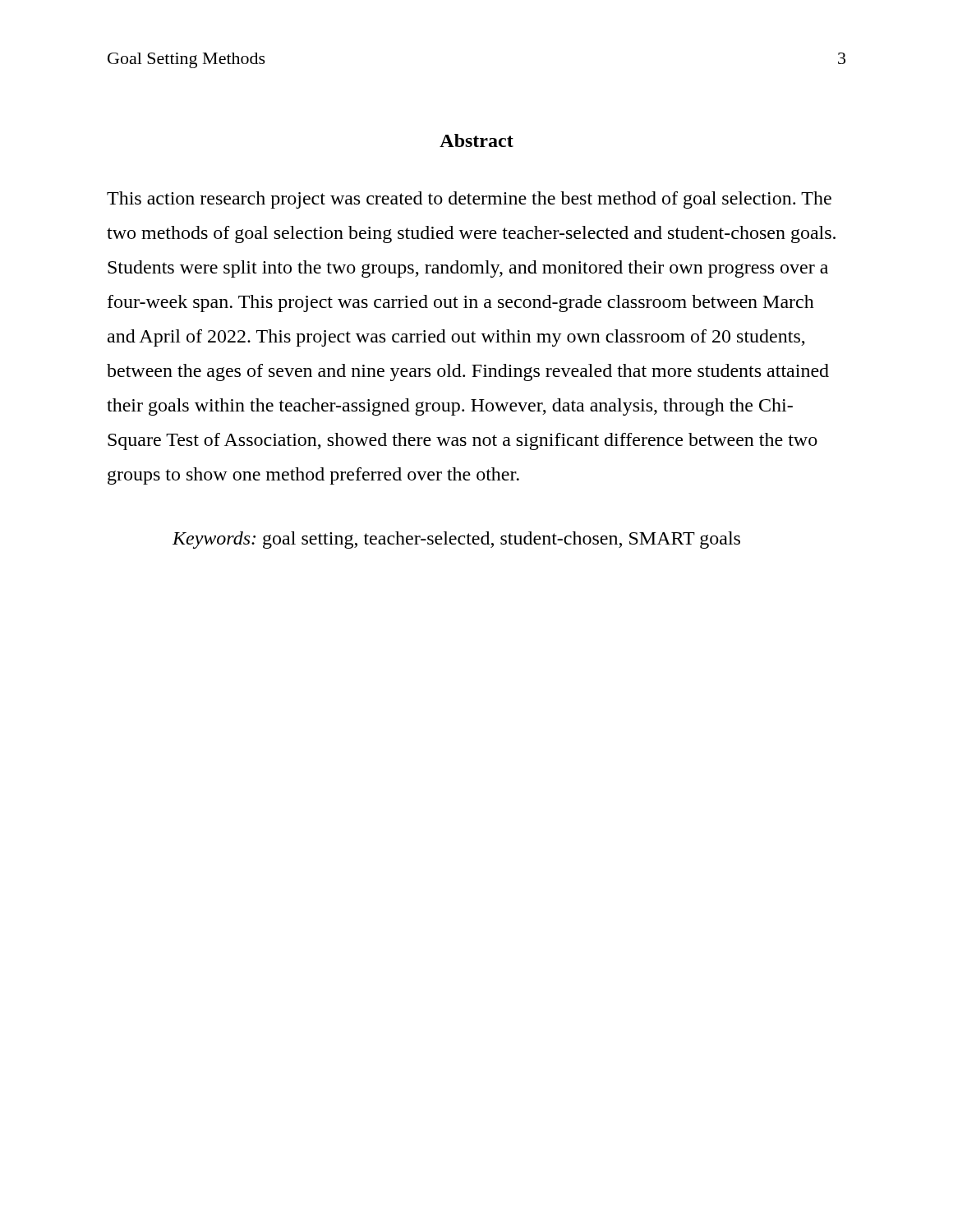Select the section header

tap(476, 140)
